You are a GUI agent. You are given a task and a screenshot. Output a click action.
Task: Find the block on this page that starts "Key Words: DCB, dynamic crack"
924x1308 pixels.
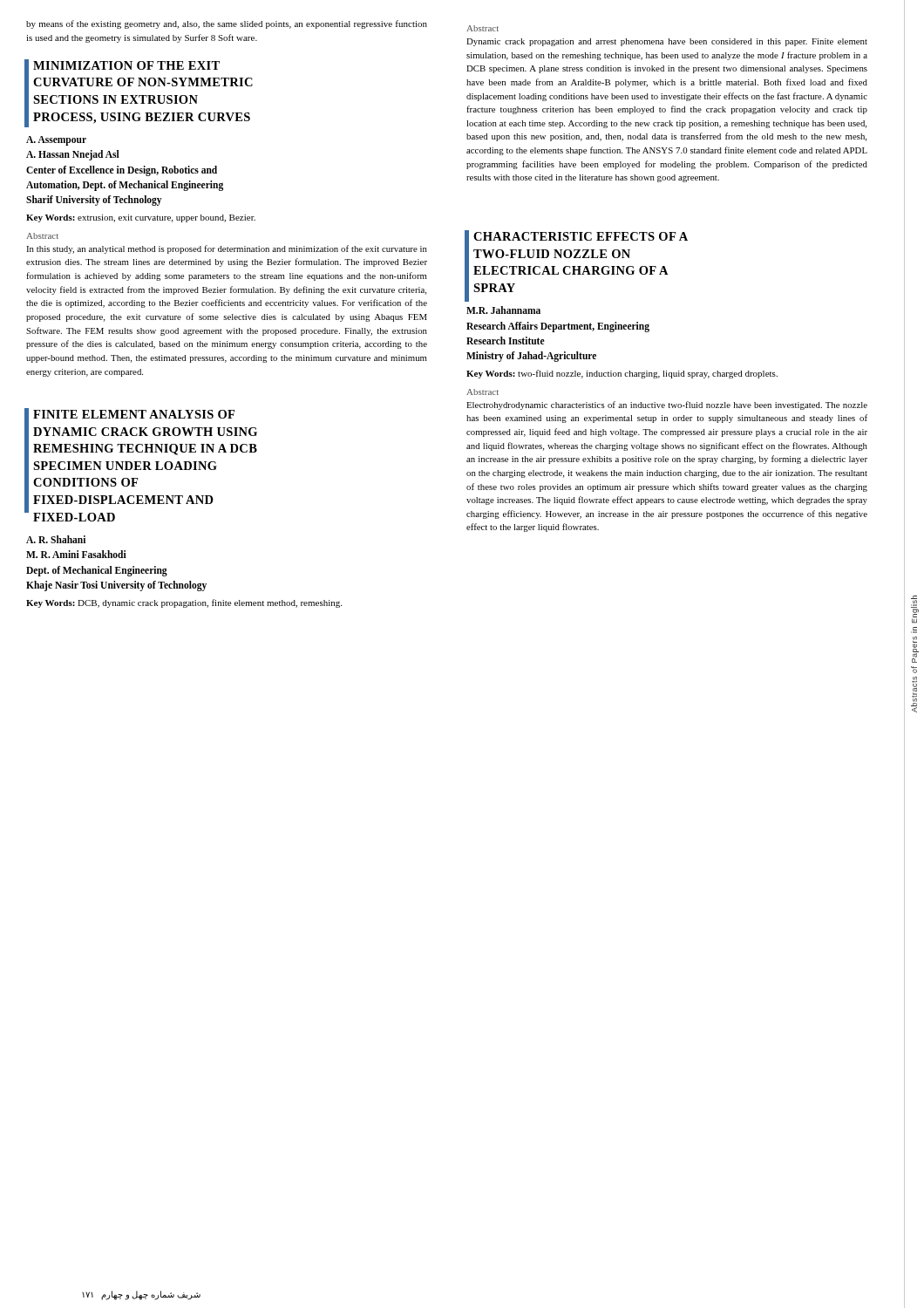tap(227, 603)
